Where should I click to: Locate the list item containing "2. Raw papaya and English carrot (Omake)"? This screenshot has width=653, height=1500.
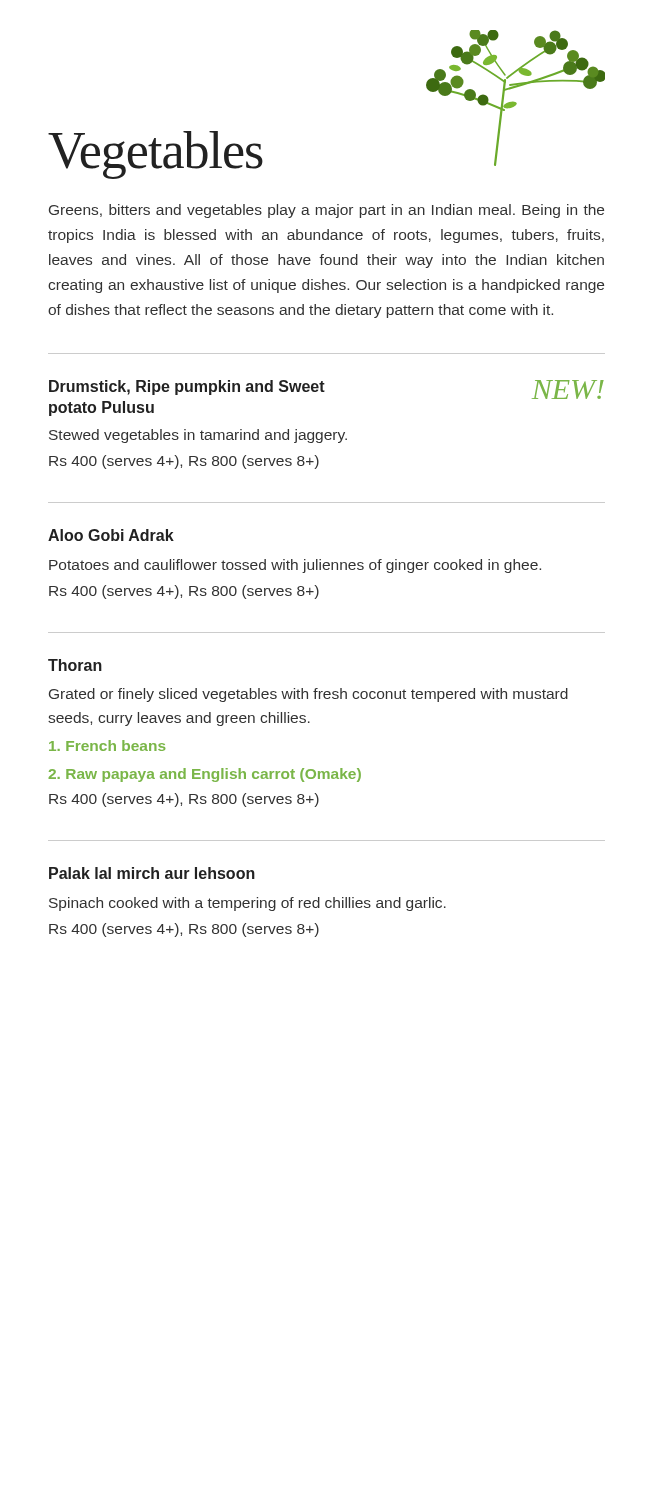pyautogui.click(x=326, y=773)
